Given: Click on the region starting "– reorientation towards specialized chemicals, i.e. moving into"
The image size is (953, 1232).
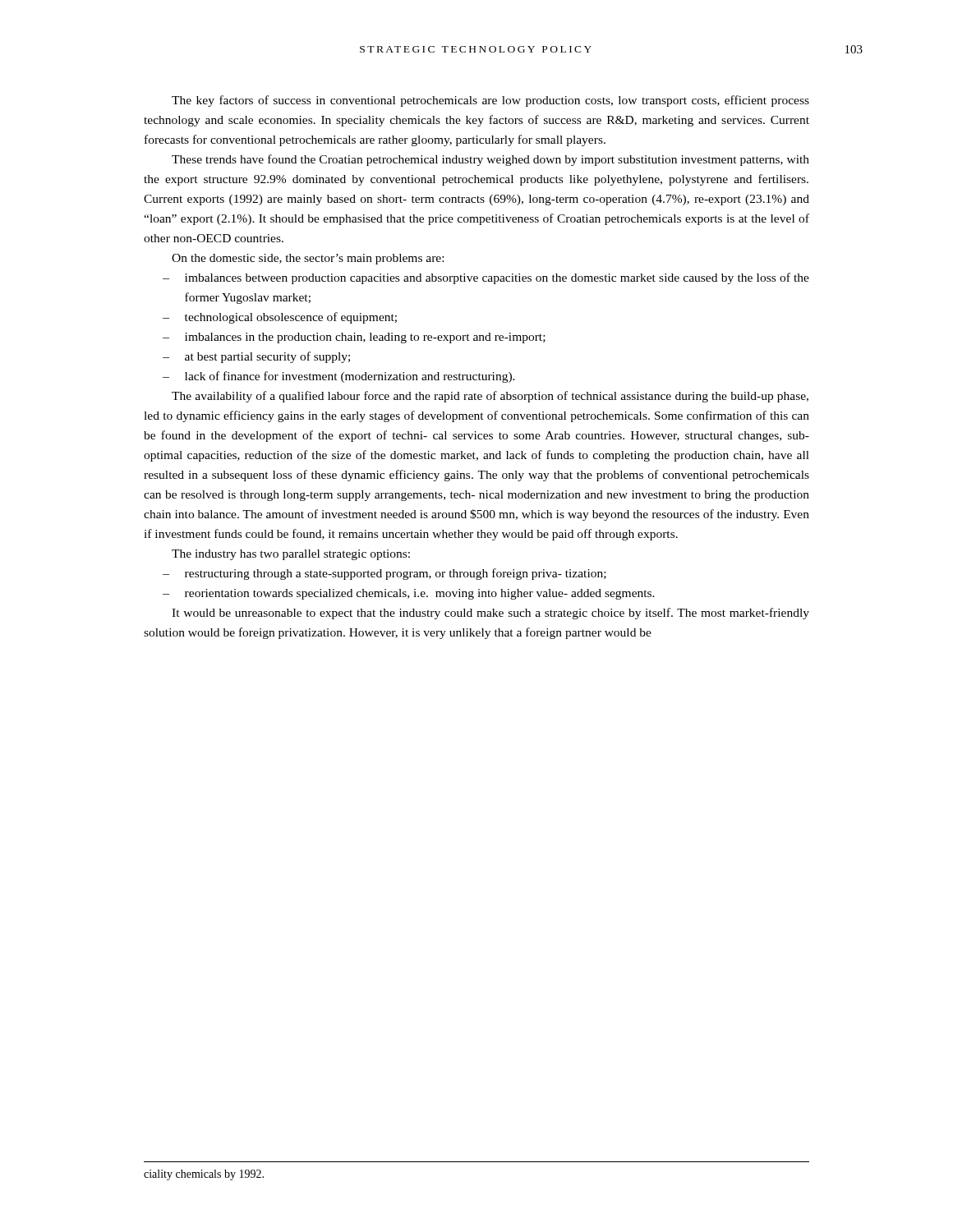Looking at the screenshot, I should point(486,593).
